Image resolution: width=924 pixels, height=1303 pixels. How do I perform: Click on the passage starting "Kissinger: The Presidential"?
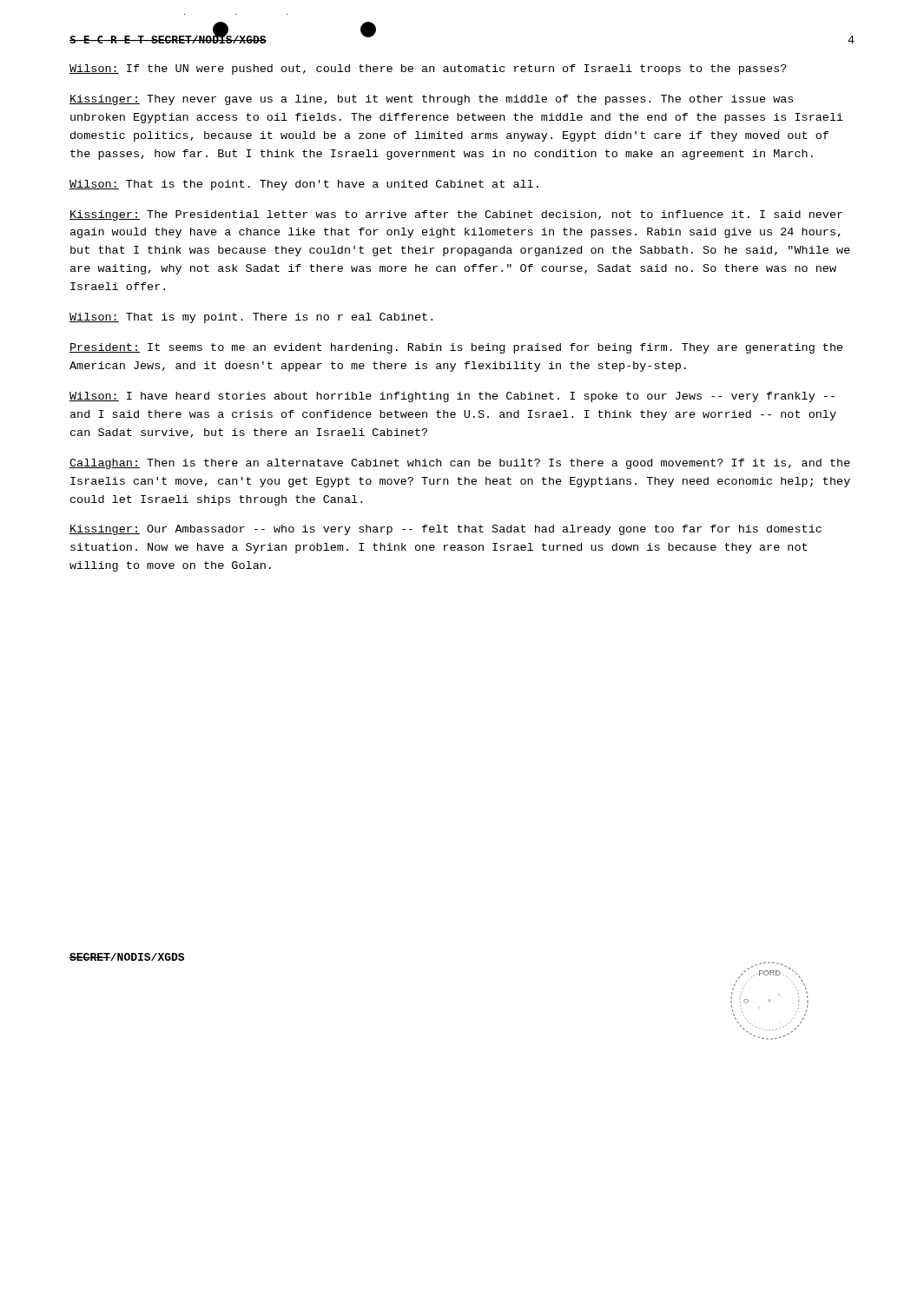point(460,251)
